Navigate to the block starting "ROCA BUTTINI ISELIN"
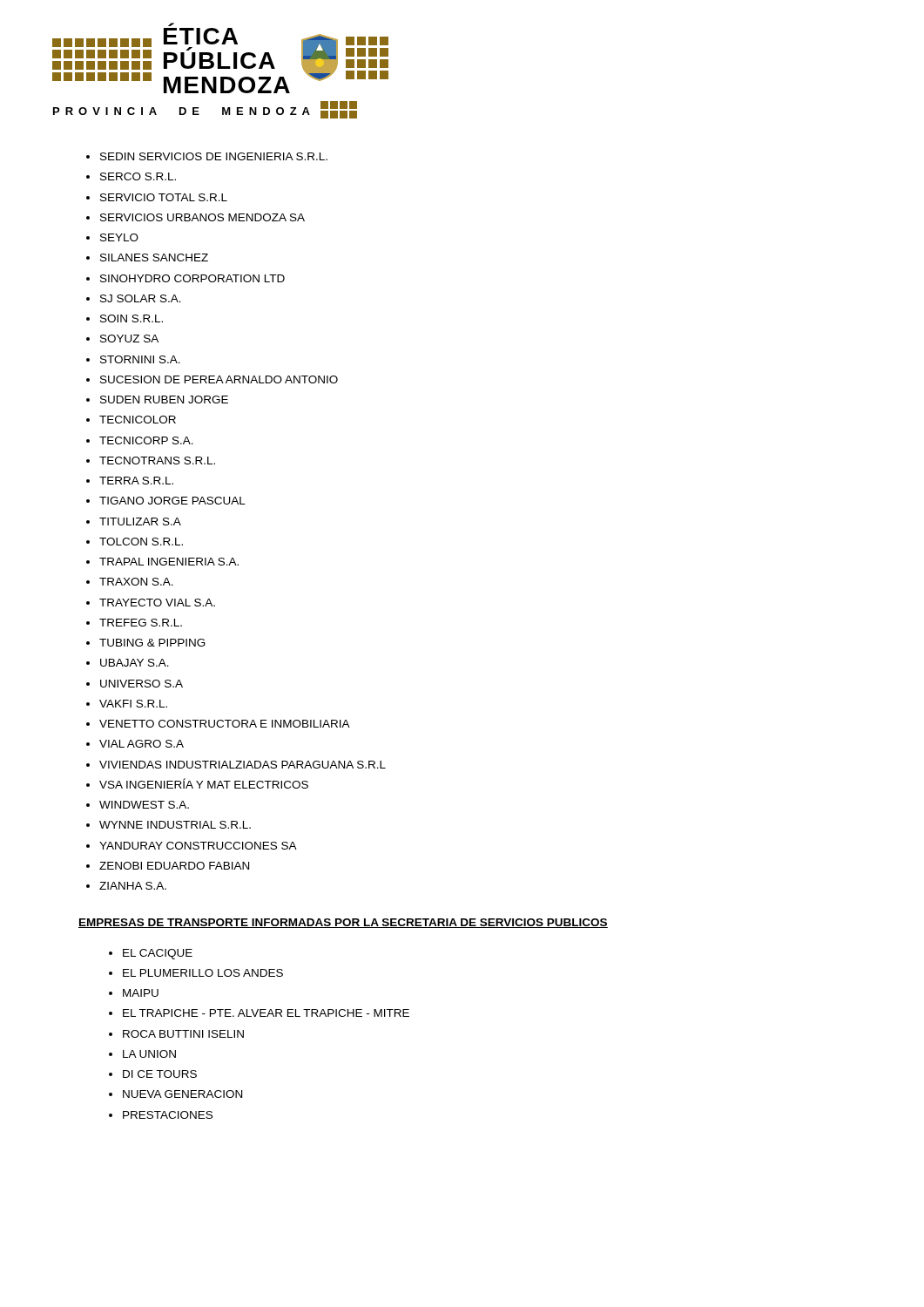The width and height of the screenshot is (924, 1307). tap(183, 1033)
